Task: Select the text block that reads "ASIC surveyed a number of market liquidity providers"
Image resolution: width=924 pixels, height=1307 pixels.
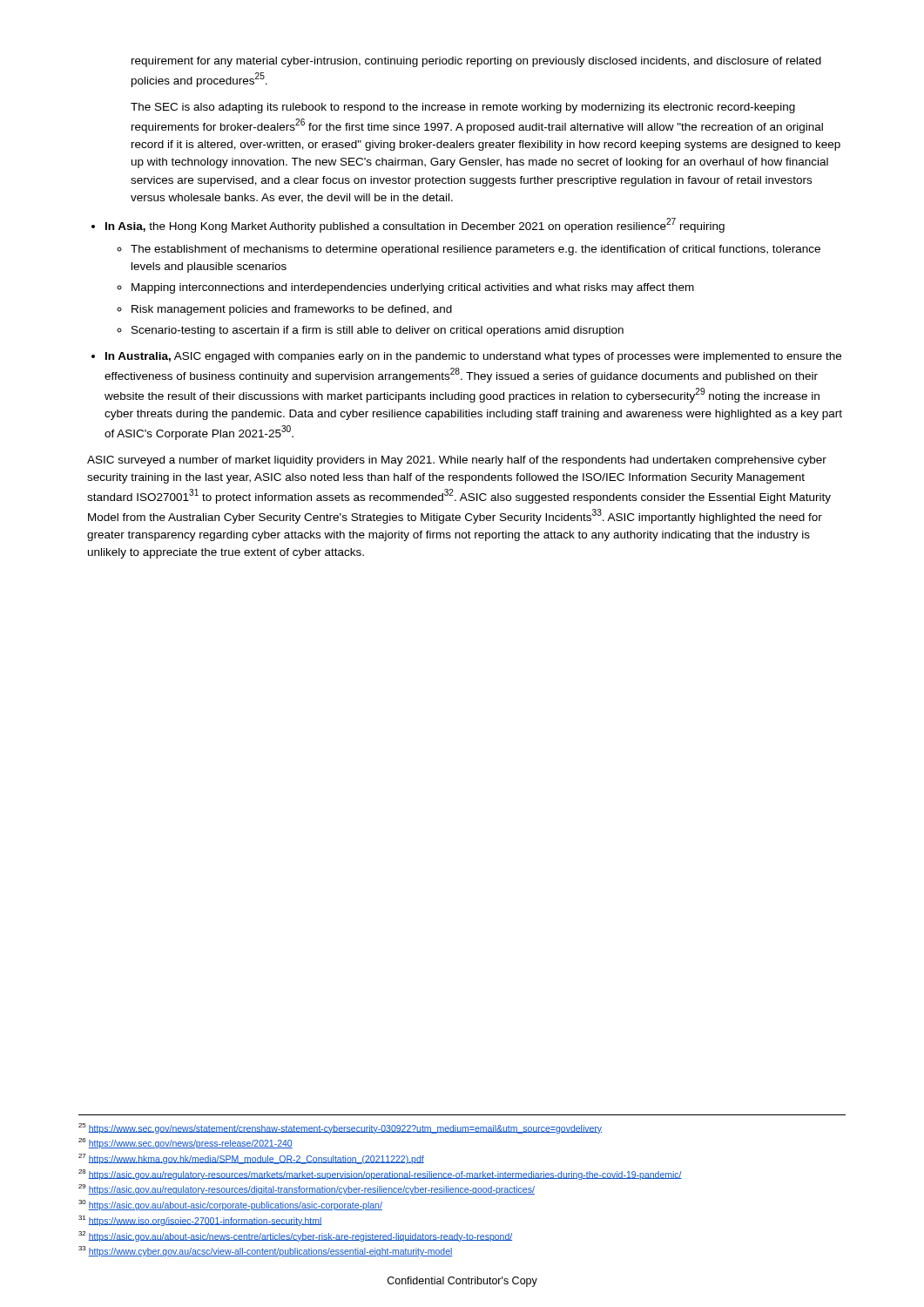Action: click(x=459, y=506)
